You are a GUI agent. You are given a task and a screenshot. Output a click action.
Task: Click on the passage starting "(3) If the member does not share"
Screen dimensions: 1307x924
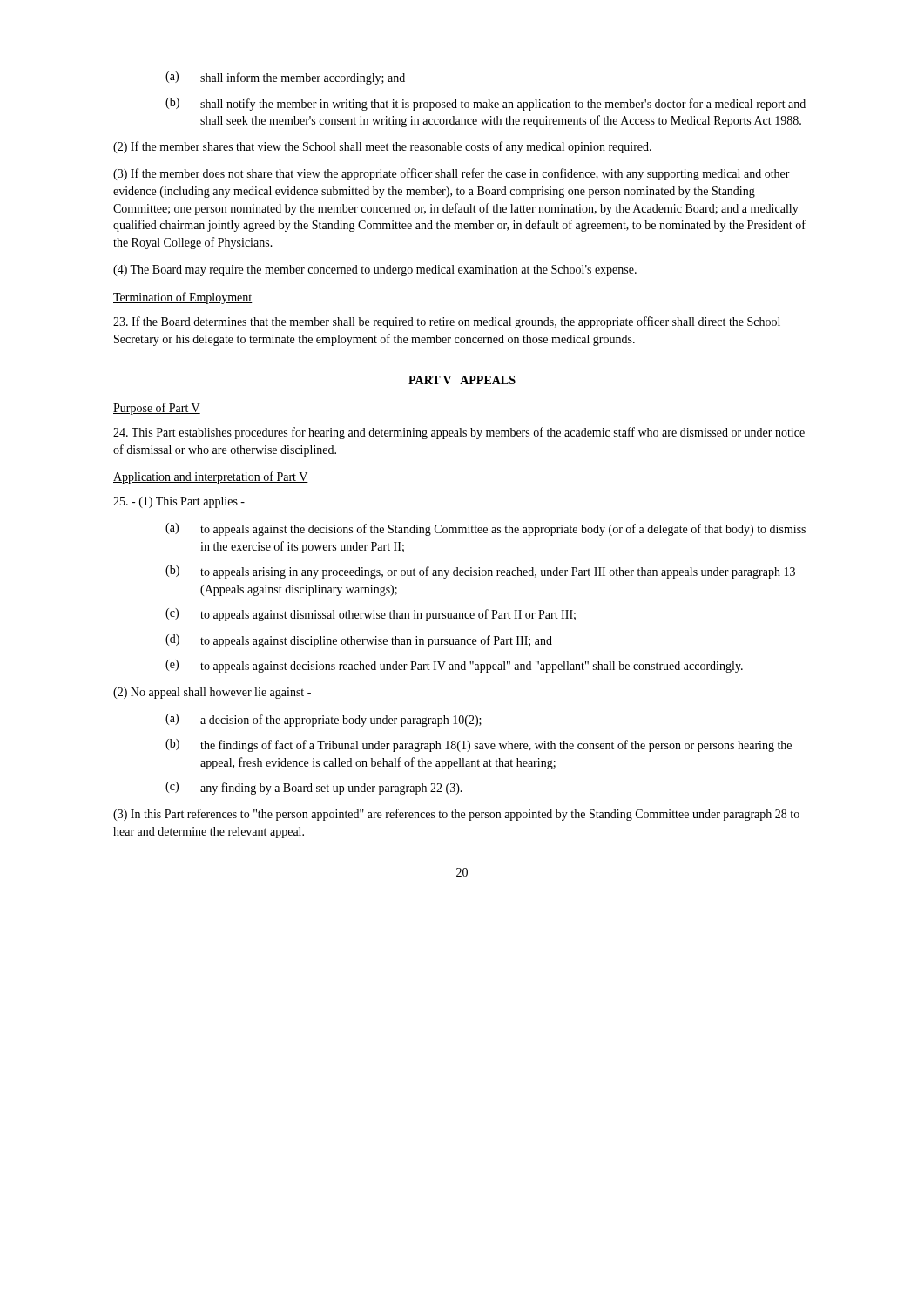tap(459, 208)
